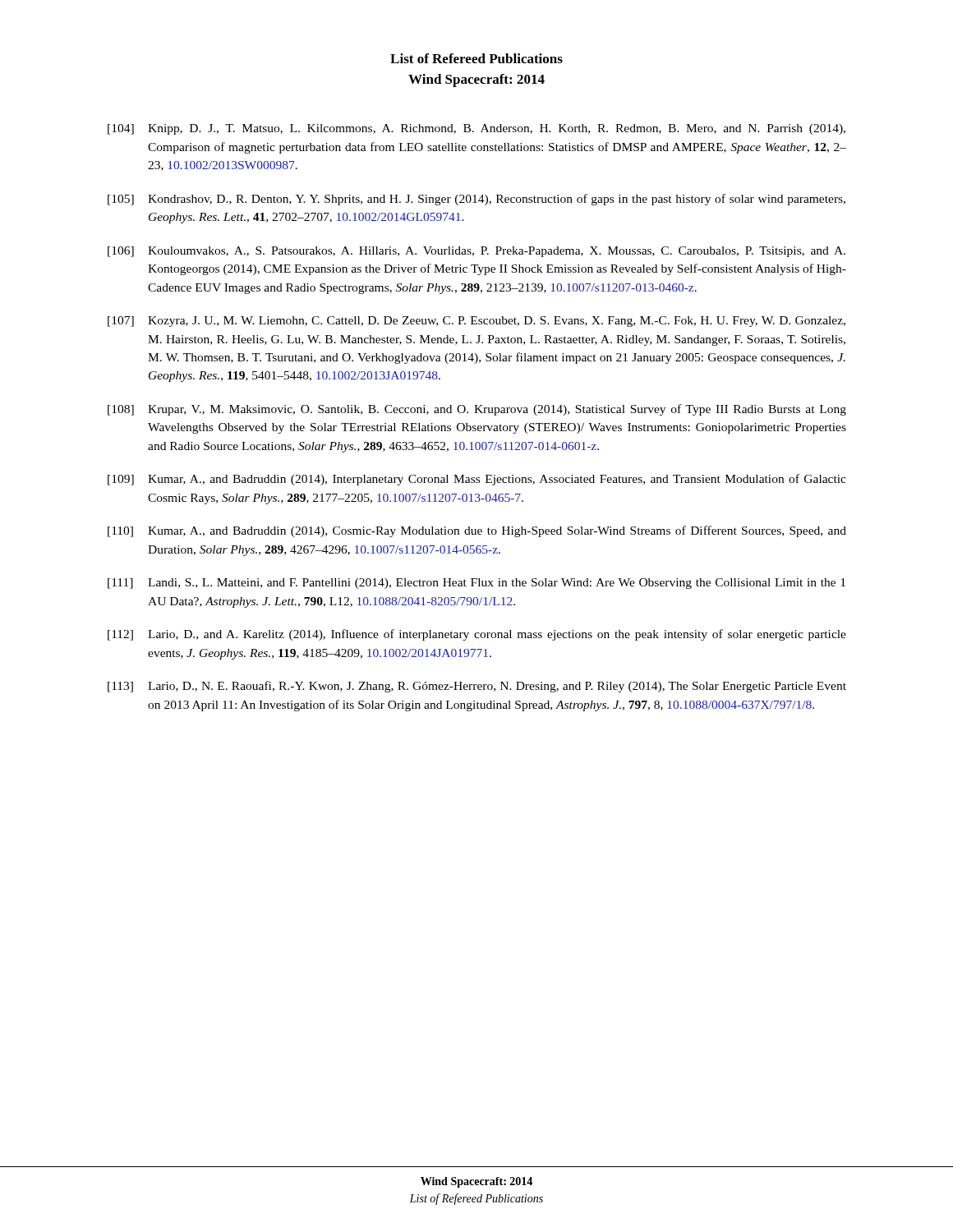Navigate to the region starting "[113] Lario, D., N. E. Raouafi, R.-Y."
This screenshot has width=953, height=1232.
[476, 695]
